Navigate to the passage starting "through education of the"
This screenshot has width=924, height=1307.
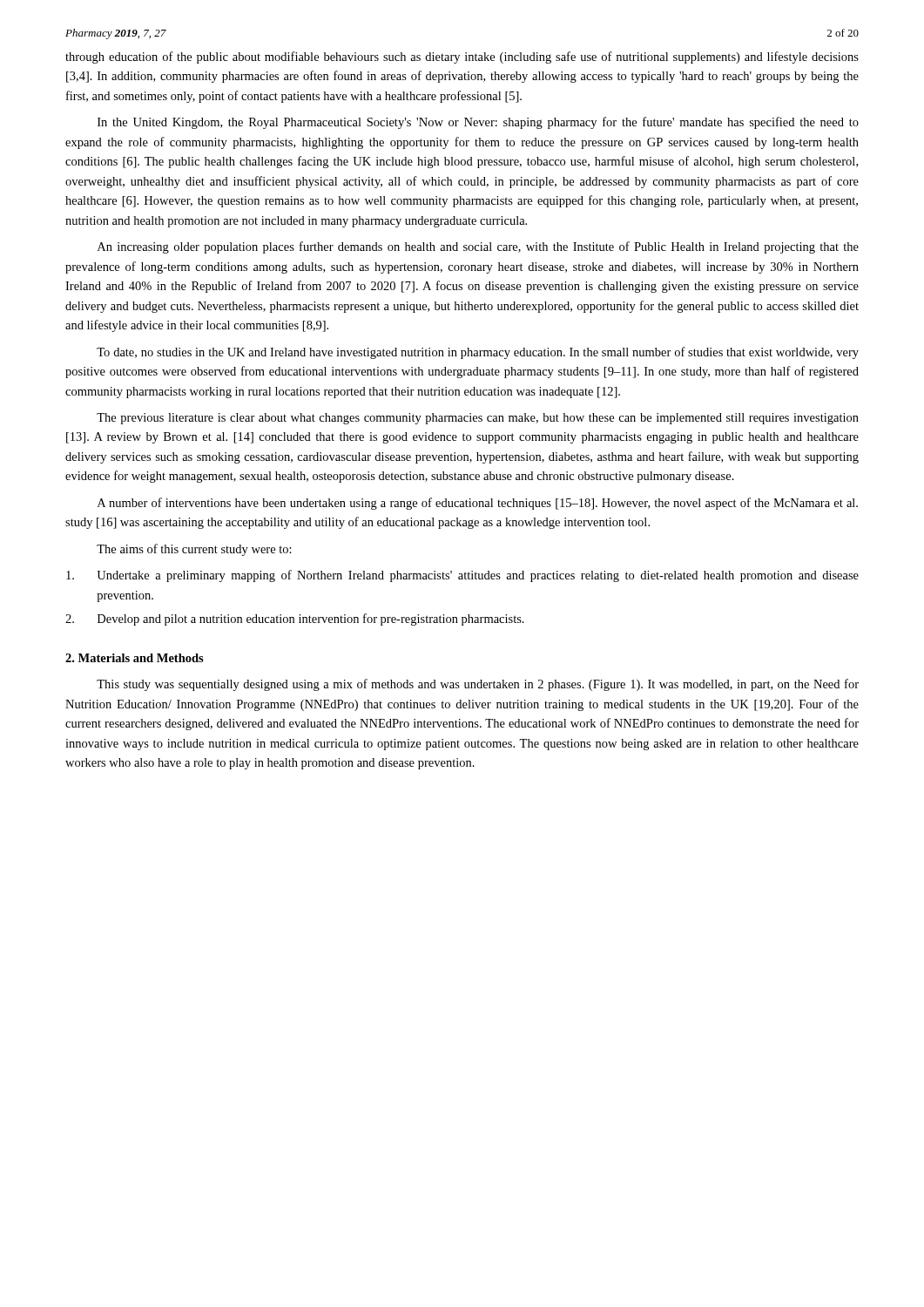tap(462, 76)
